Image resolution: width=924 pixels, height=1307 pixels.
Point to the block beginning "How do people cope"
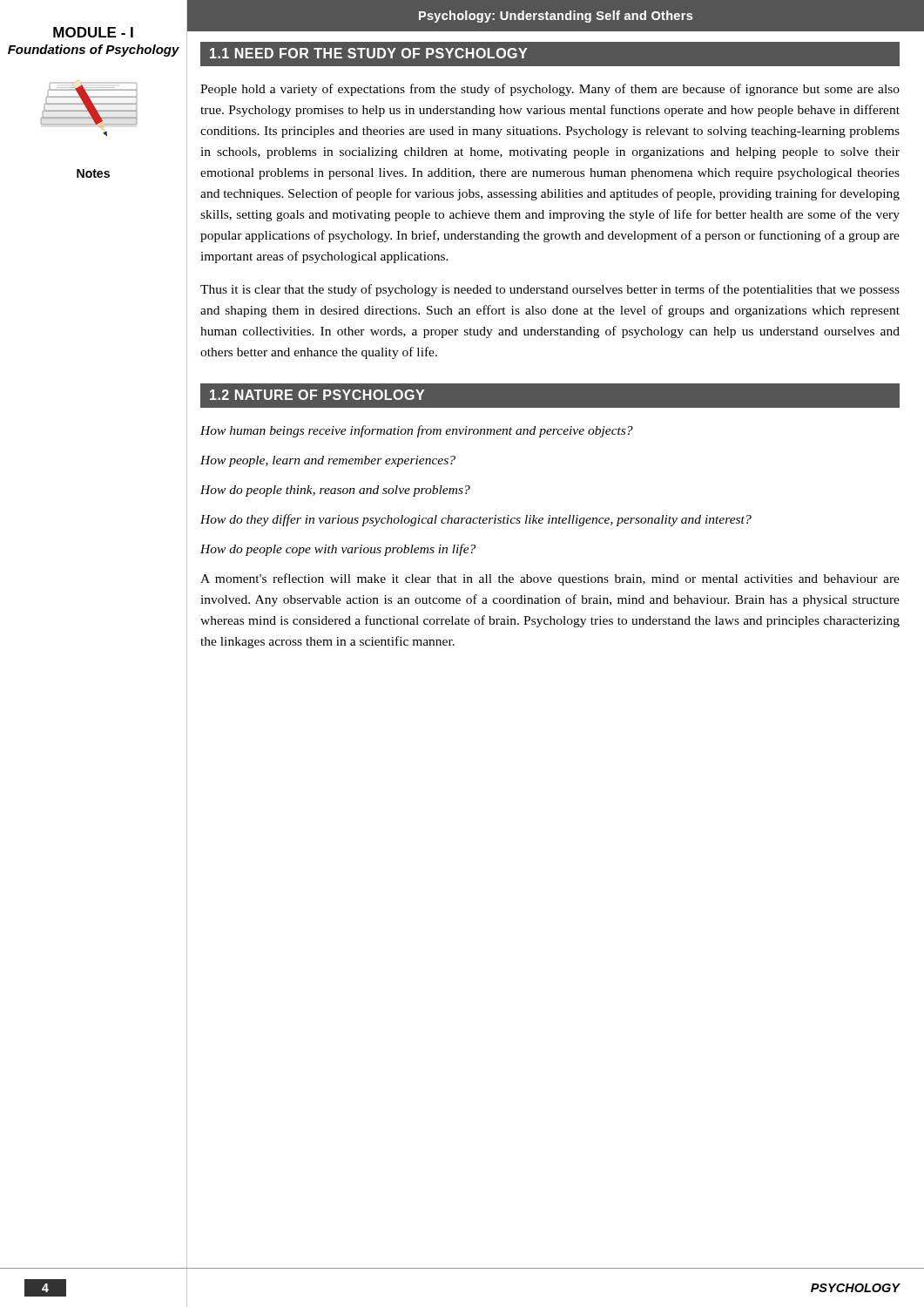pos(338,549)
